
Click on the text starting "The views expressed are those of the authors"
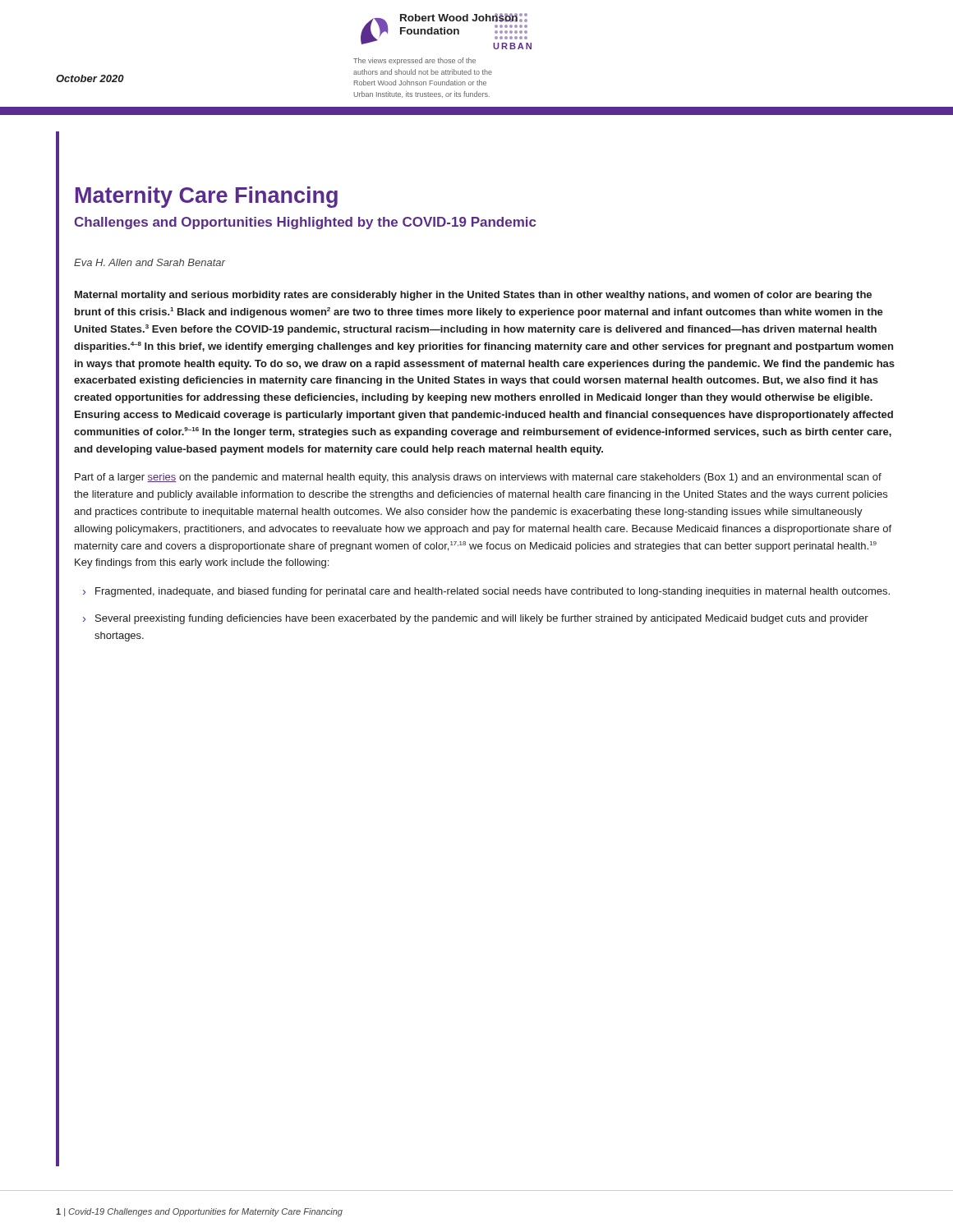pyautogui.click(x=423, y=77)
